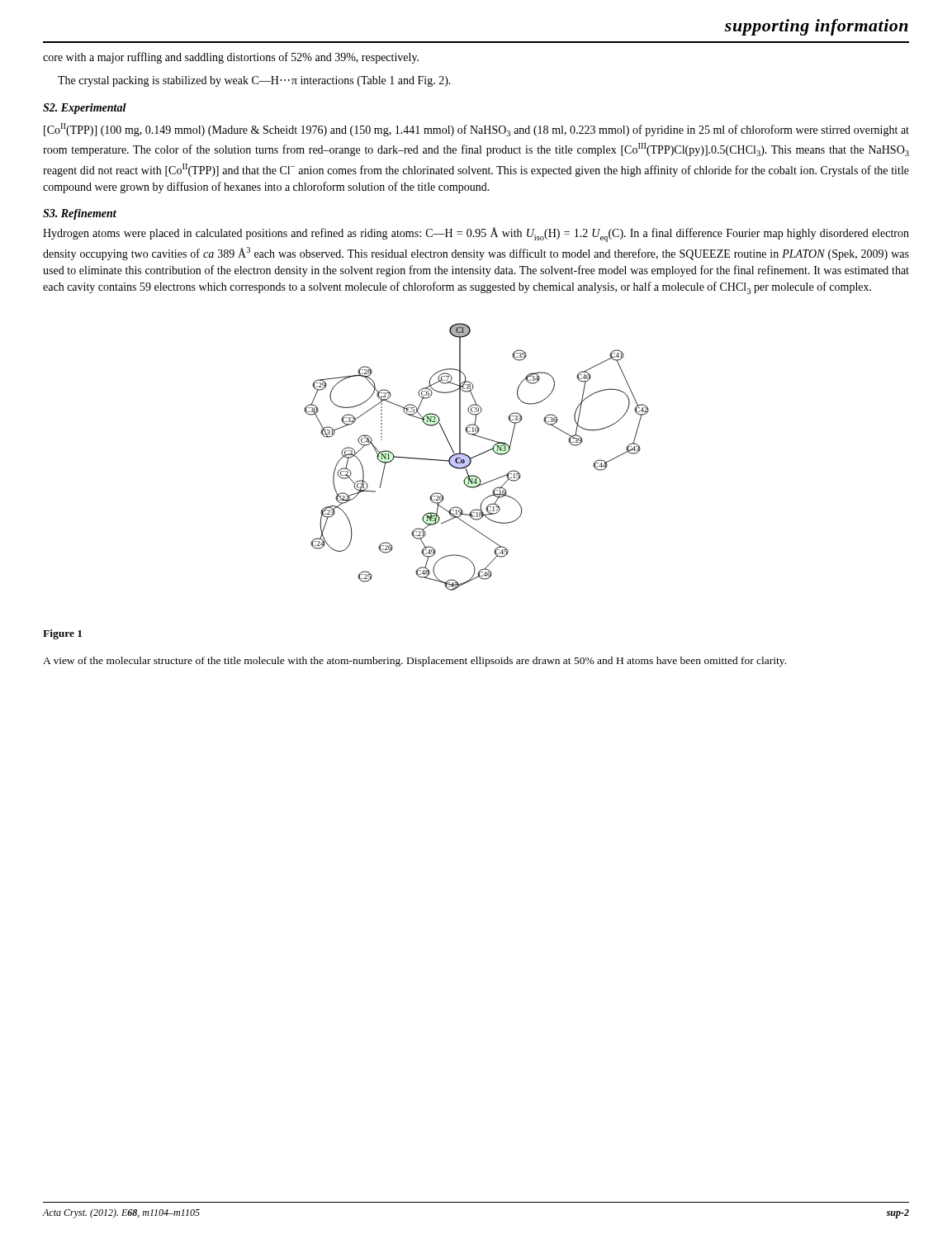Select the engineering diagram
Viewport: 952px width, 1239px height.
pos(476,463)
